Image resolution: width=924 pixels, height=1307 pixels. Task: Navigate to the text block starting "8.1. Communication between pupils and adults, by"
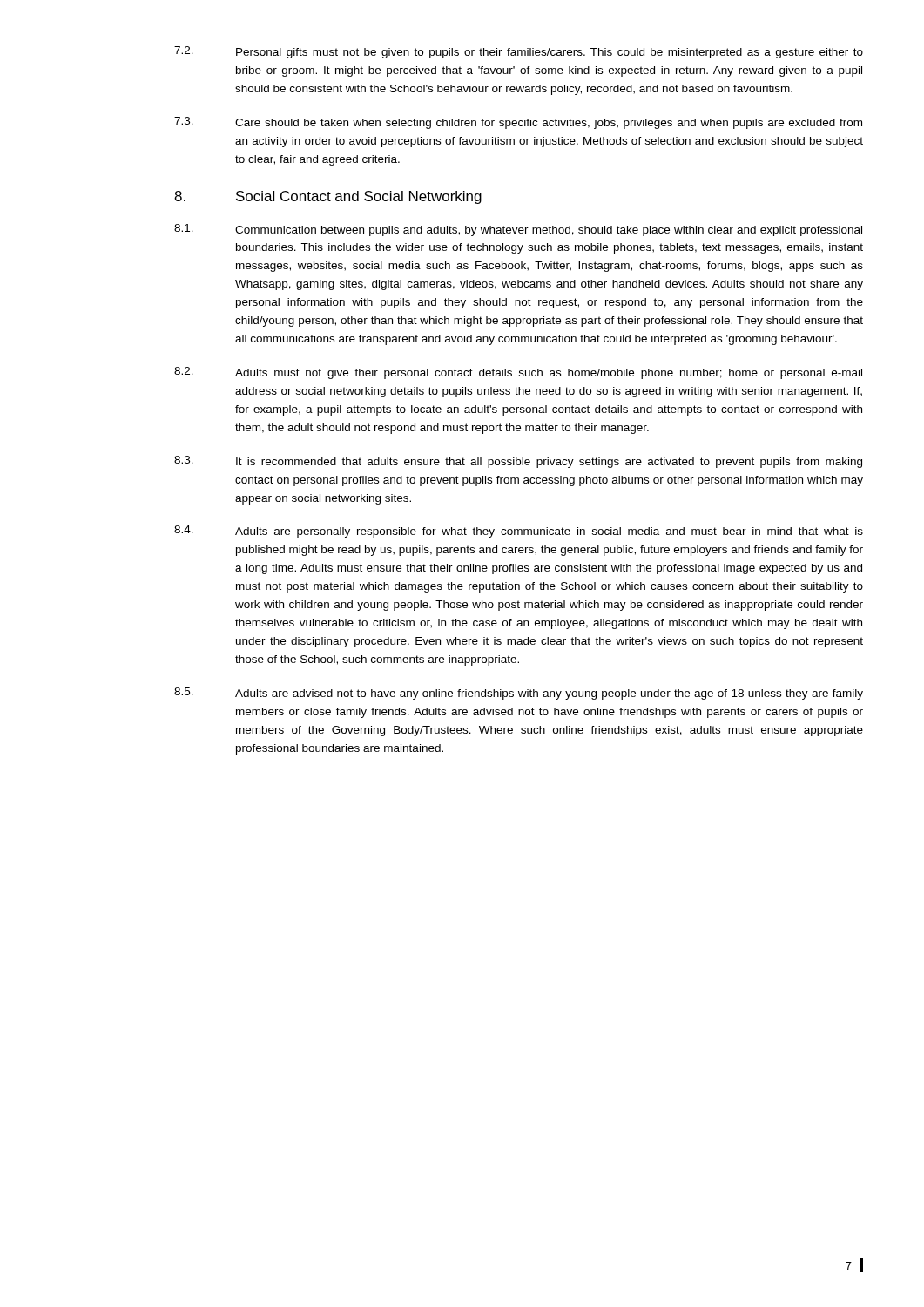click(x=519, y=285)
